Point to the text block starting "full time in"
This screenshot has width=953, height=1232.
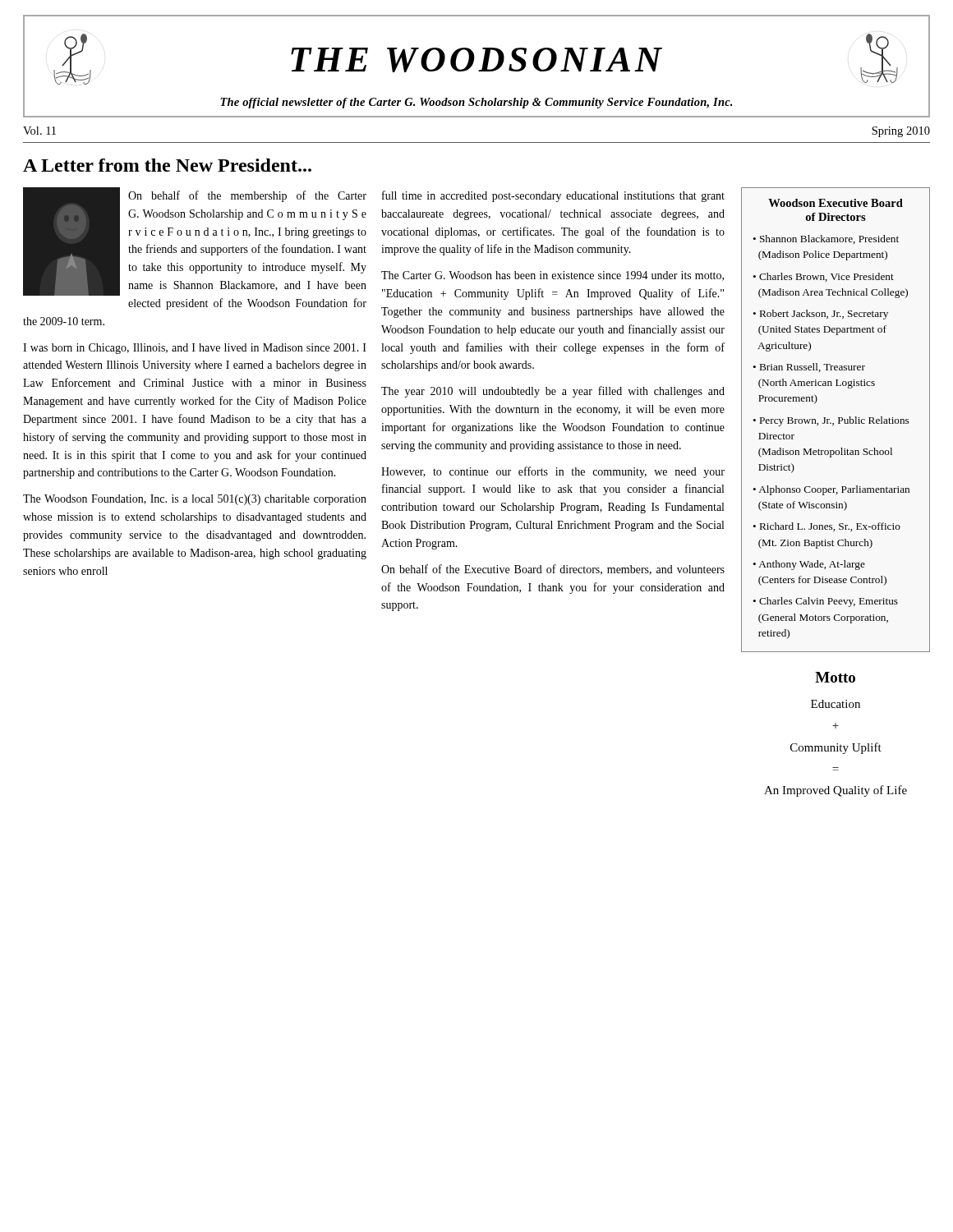(x=553, y=401)
